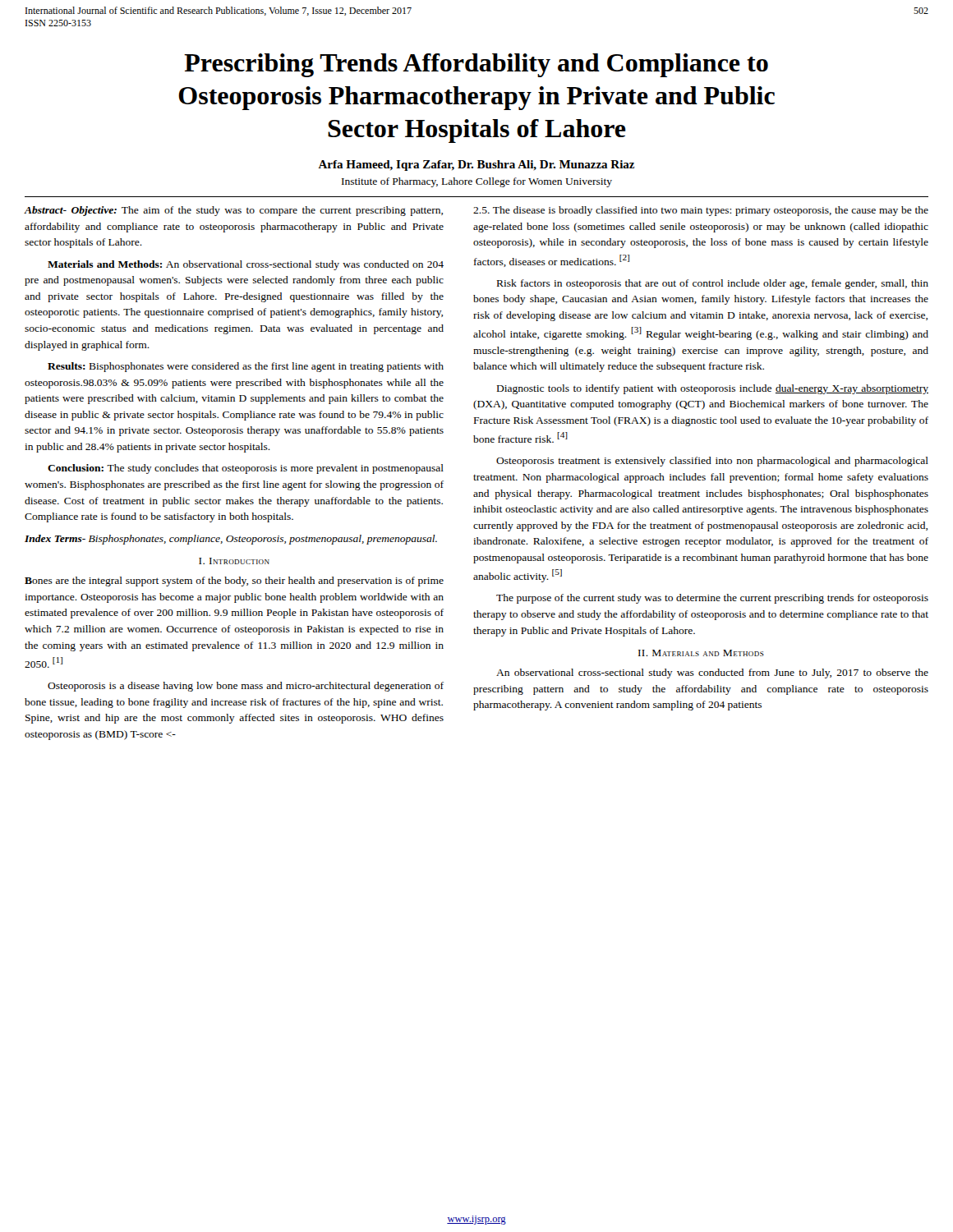Find the passage starting "An observational cross-sectional study was conducted from June"
The height and width of the screenshot is (1232, 953).
[701, 689]
